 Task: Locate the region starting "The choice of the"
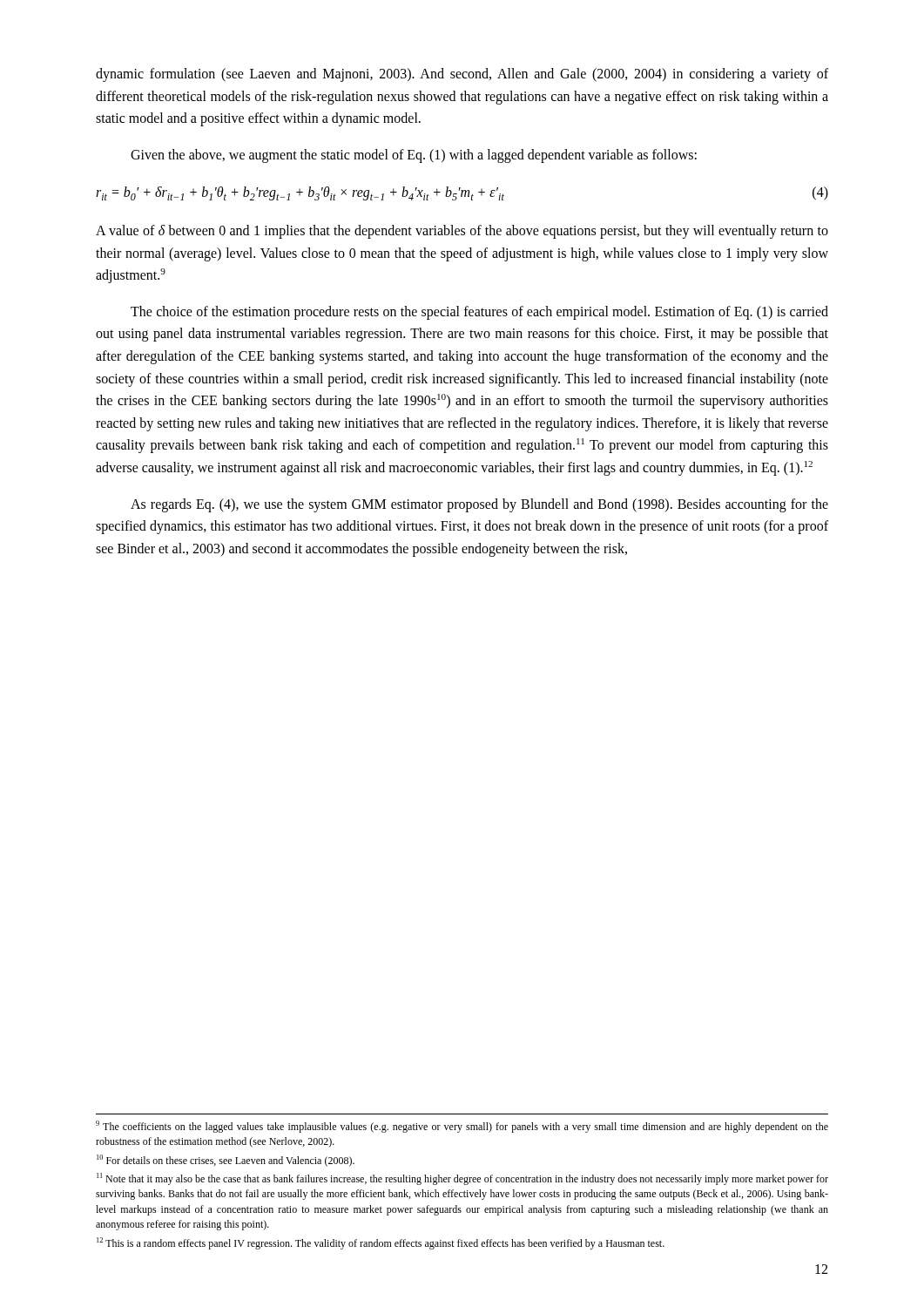(x=462, y=389)
